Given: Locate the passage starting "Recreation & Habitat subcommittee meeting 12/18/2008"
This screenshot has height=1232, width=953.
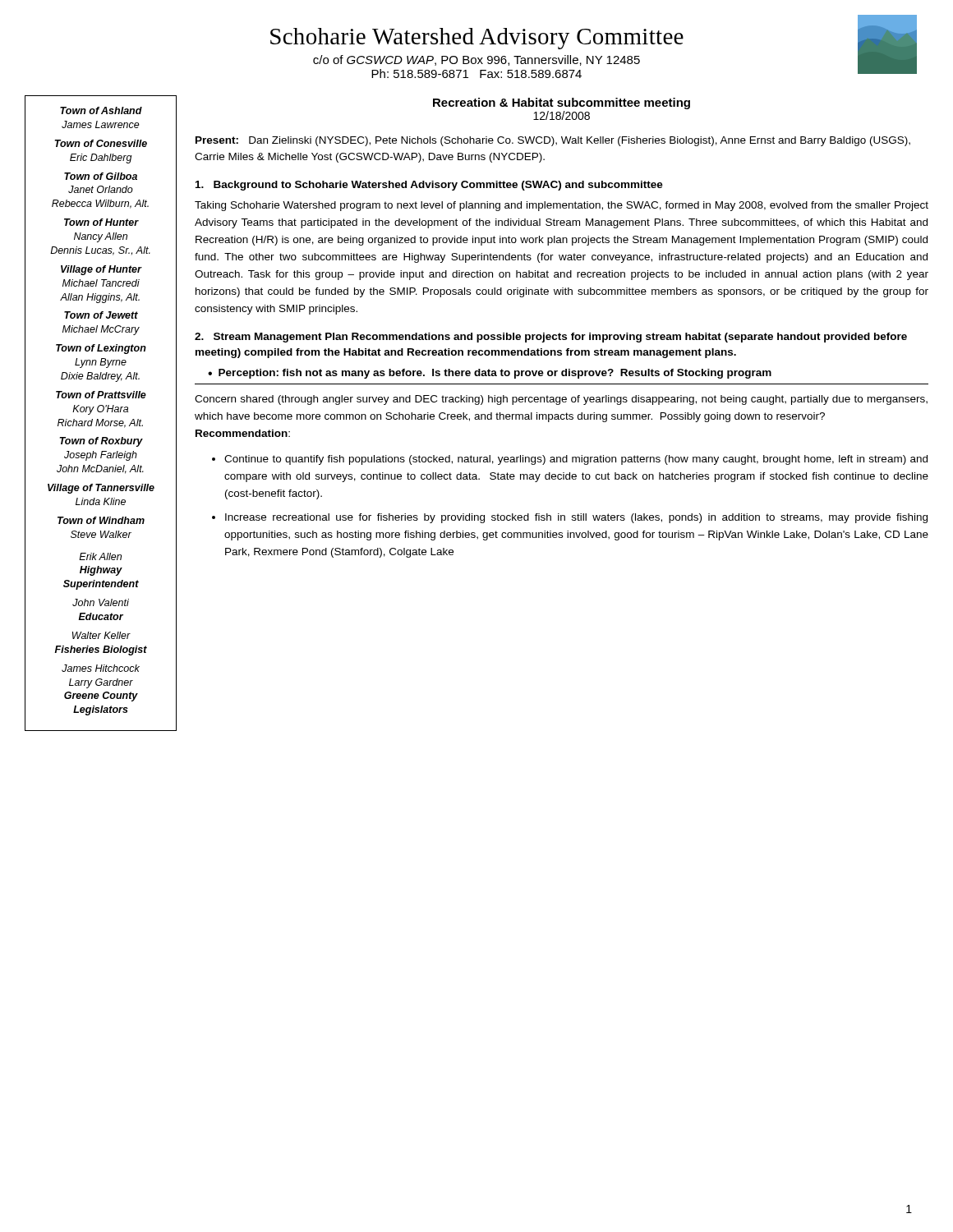Looking at the screenshot, I should click(562, 109).
